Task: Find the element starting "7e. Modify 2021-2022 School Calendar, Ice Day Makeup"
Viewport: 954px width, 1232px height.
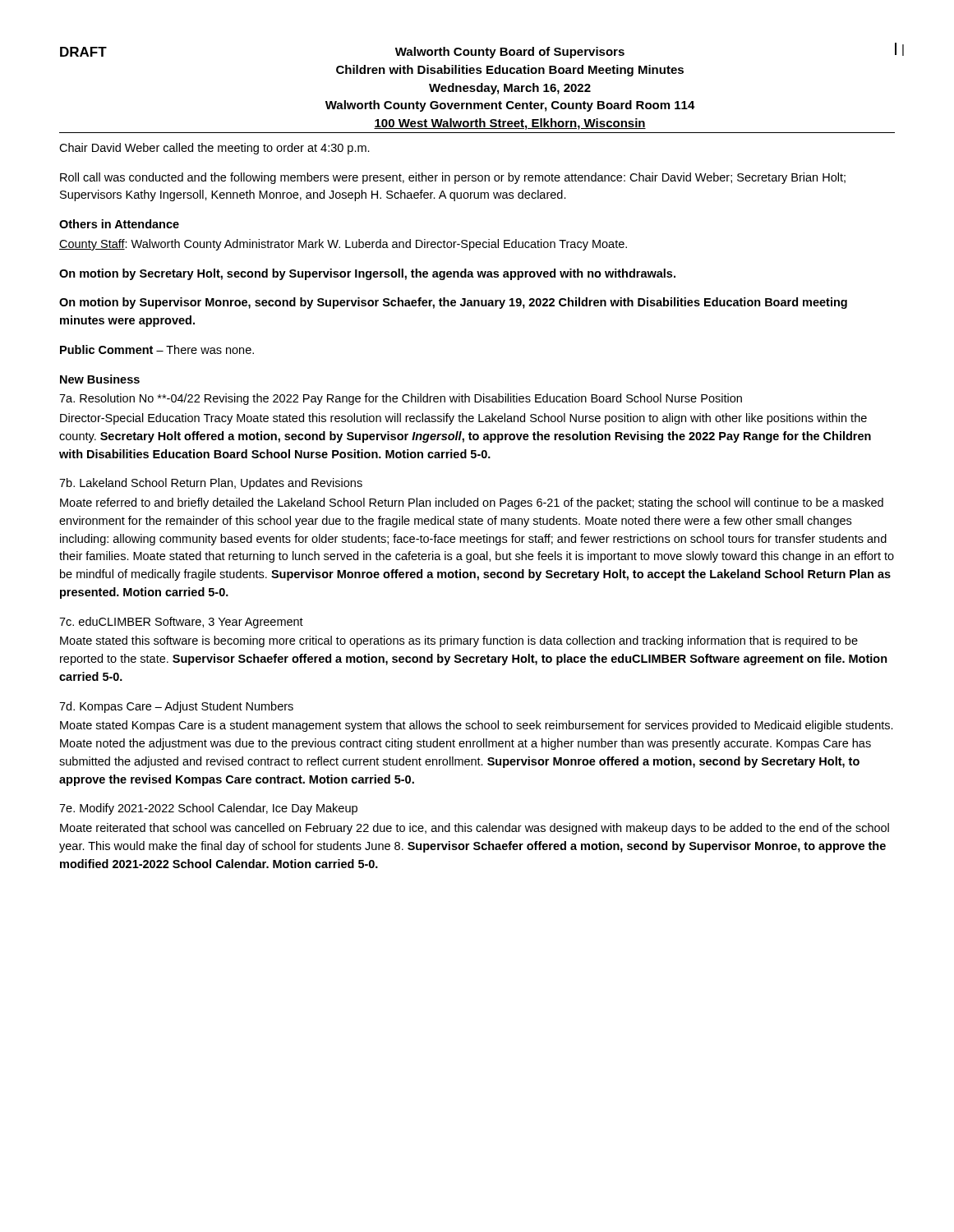Action: (x=208, y=808)
